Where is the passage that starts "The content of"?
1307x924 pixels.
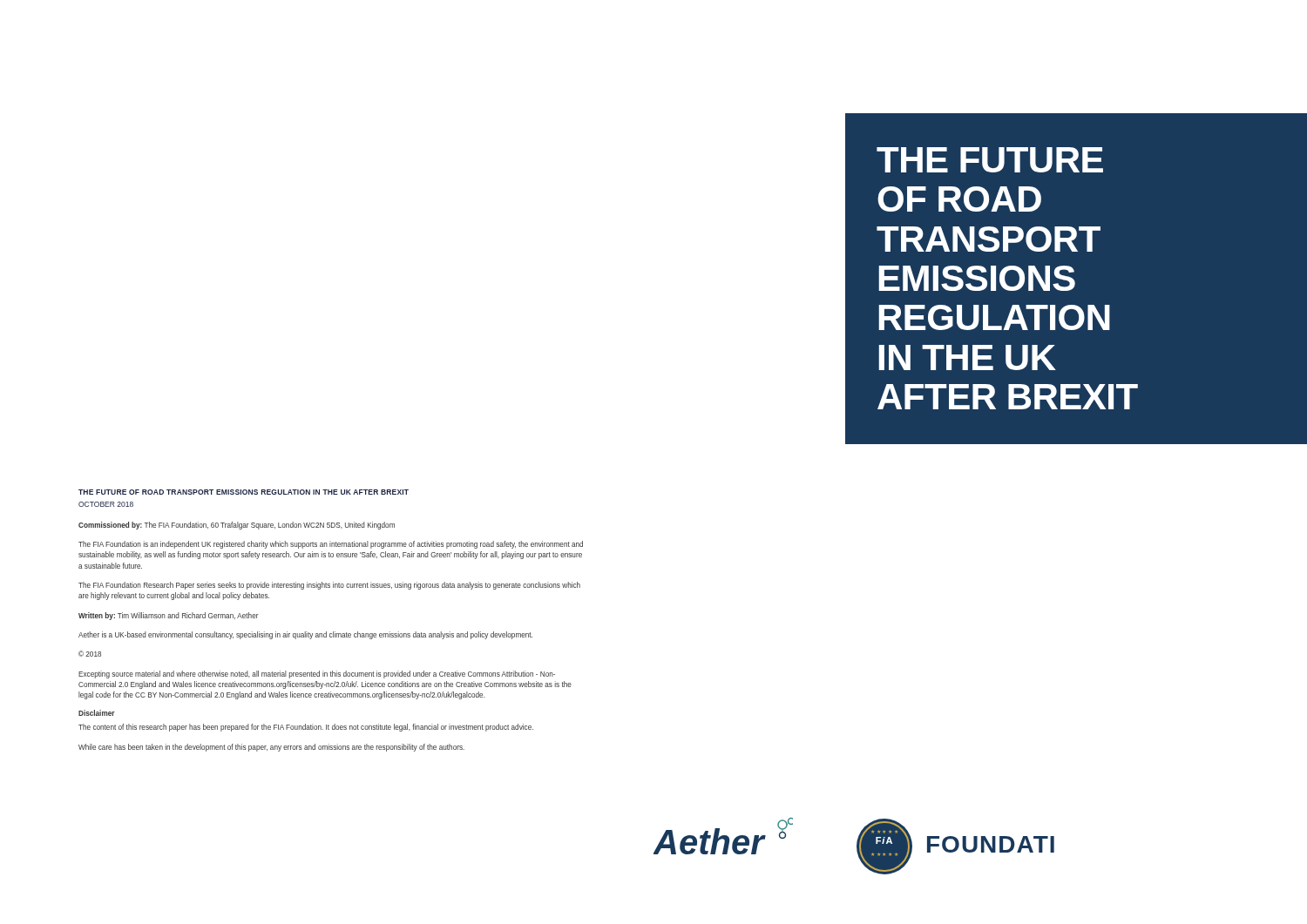pos(306,728)
